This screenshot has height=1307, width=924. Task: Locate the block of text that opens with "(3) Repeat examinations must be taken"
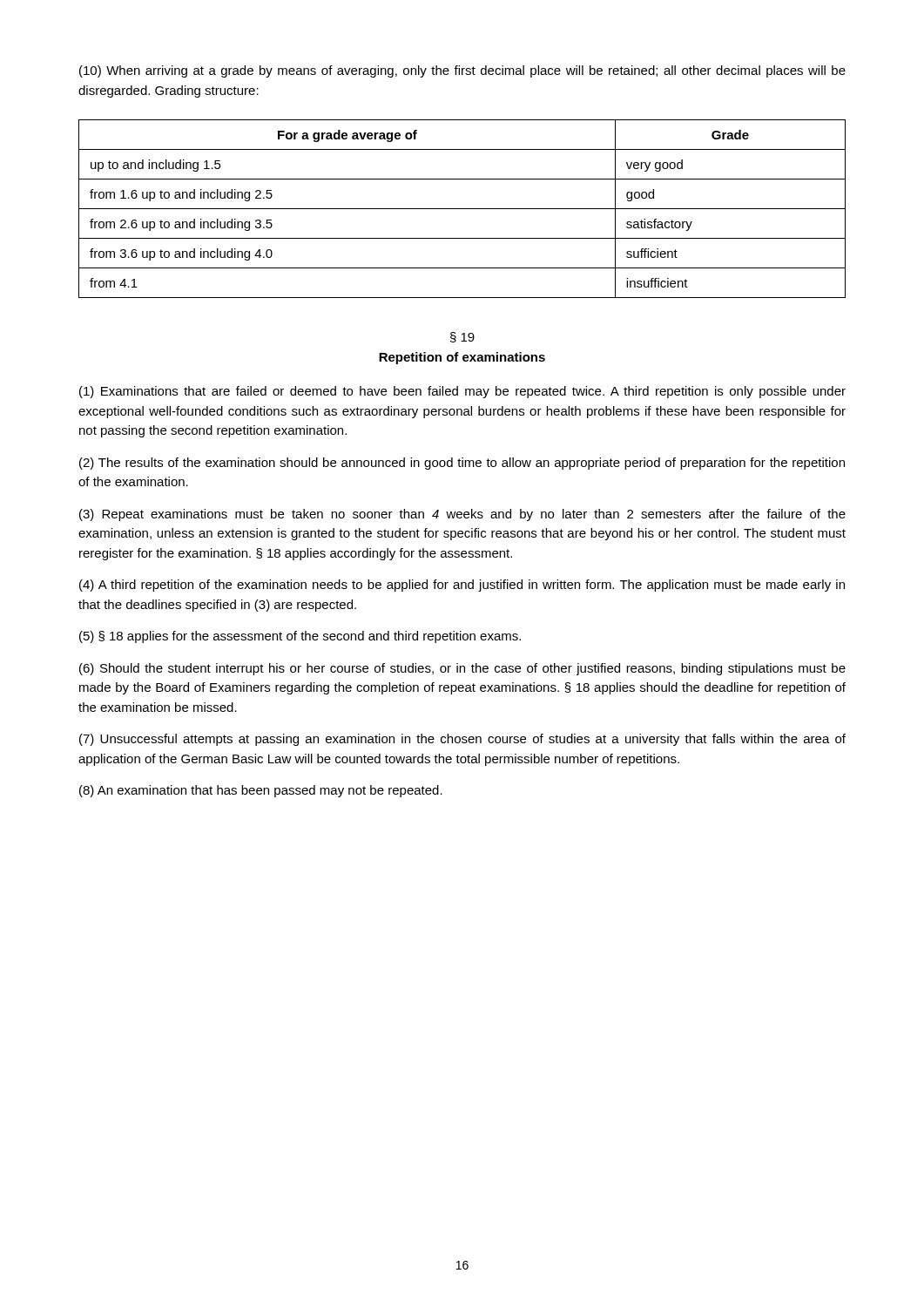point(462,533)
